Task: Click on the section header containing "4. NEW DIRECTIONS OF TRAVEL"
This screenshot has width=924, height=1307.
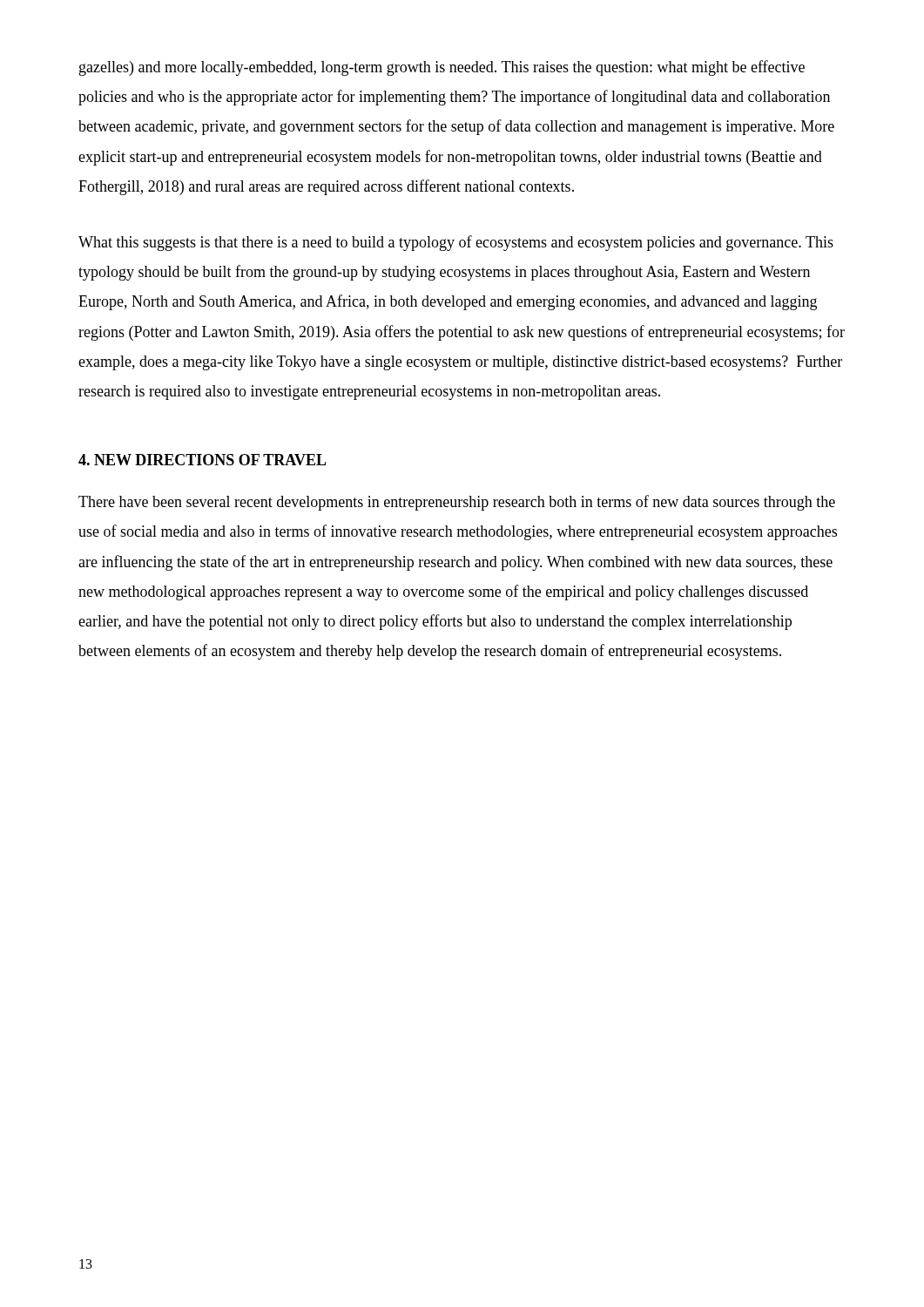Action: coord(202,460)
